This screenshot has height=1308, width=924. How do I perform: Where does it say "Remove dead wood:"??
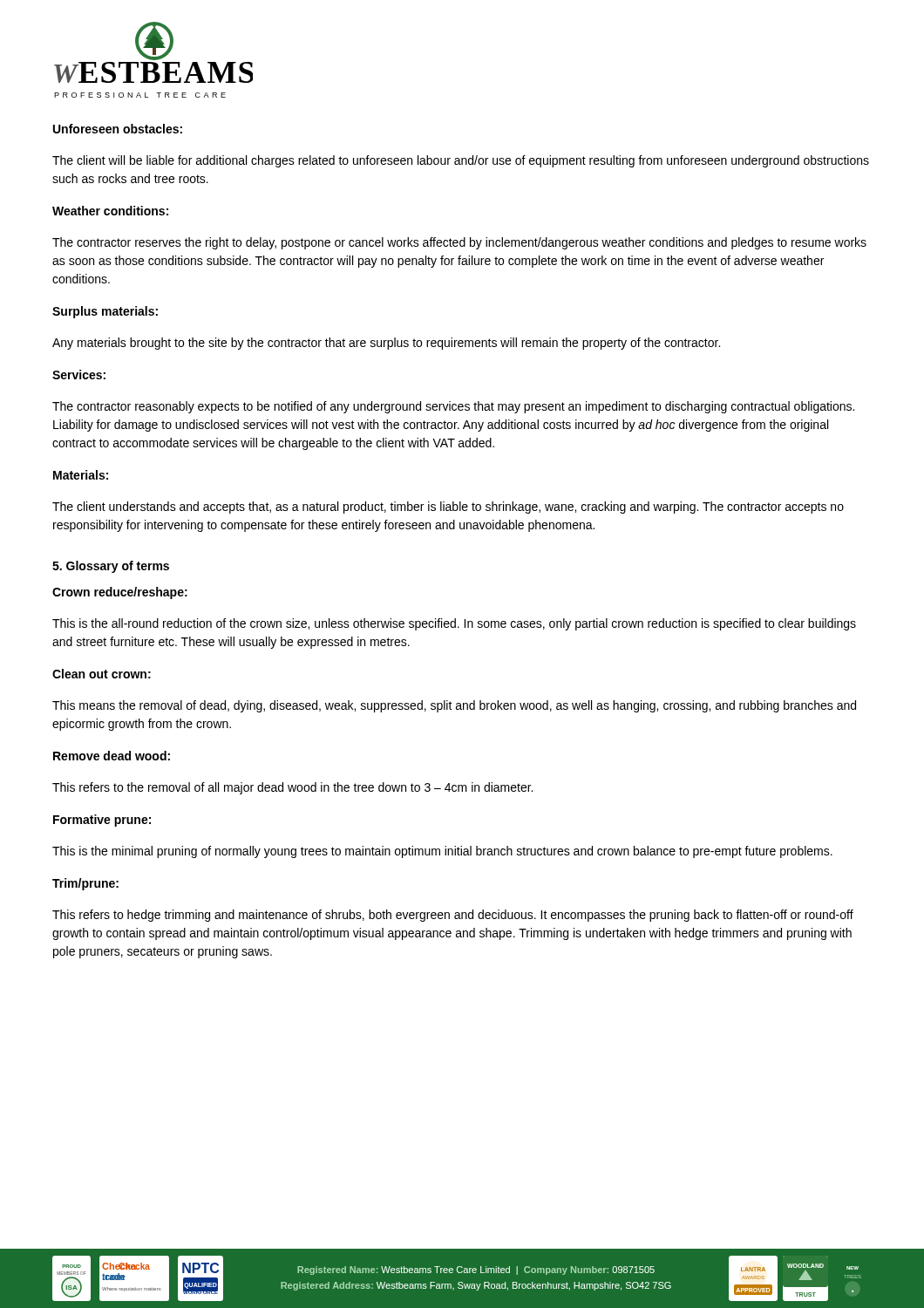112,756
